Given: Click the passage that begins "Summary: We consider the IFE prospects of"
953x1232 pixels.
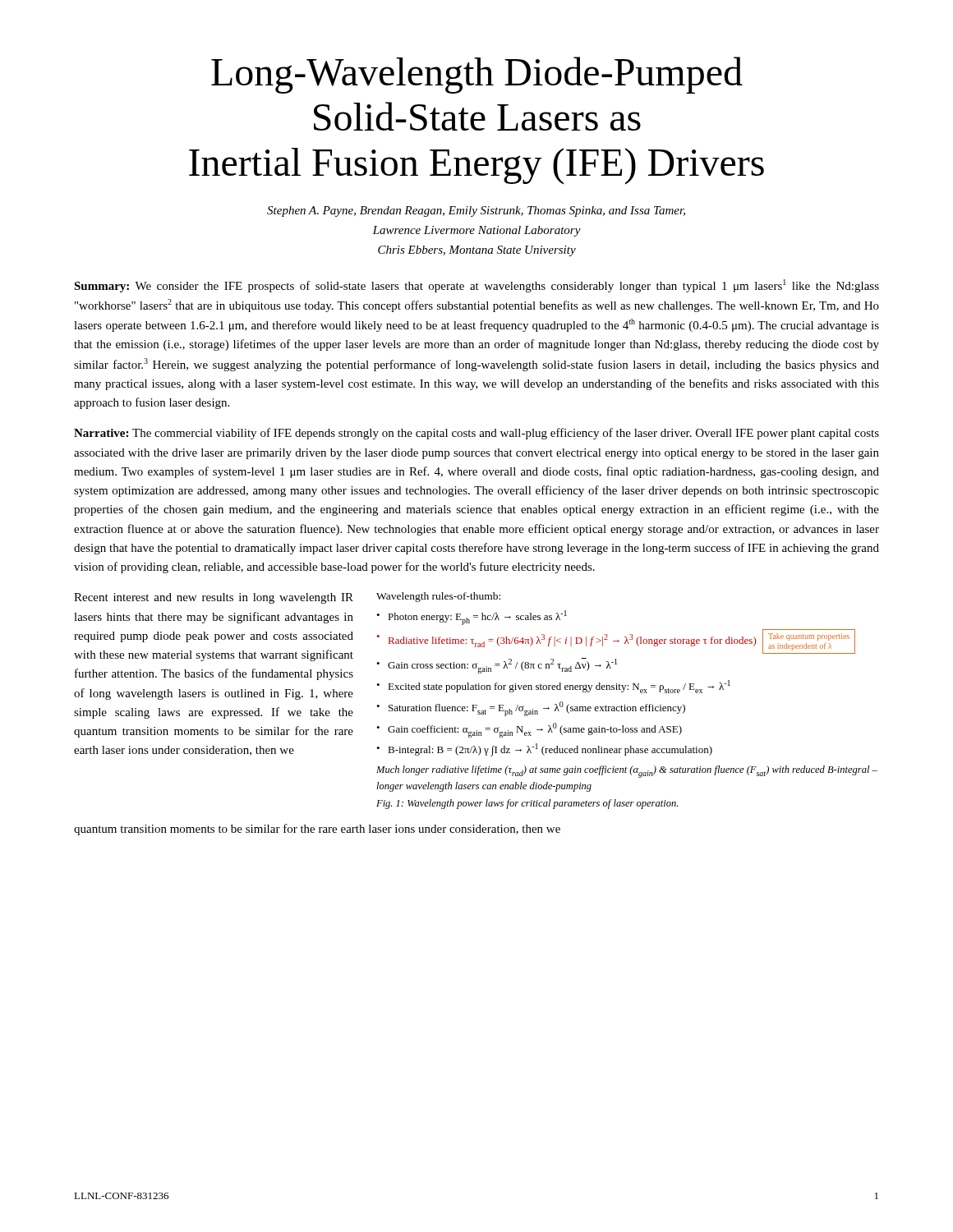Looking at the screenshot, I should 476,343.
